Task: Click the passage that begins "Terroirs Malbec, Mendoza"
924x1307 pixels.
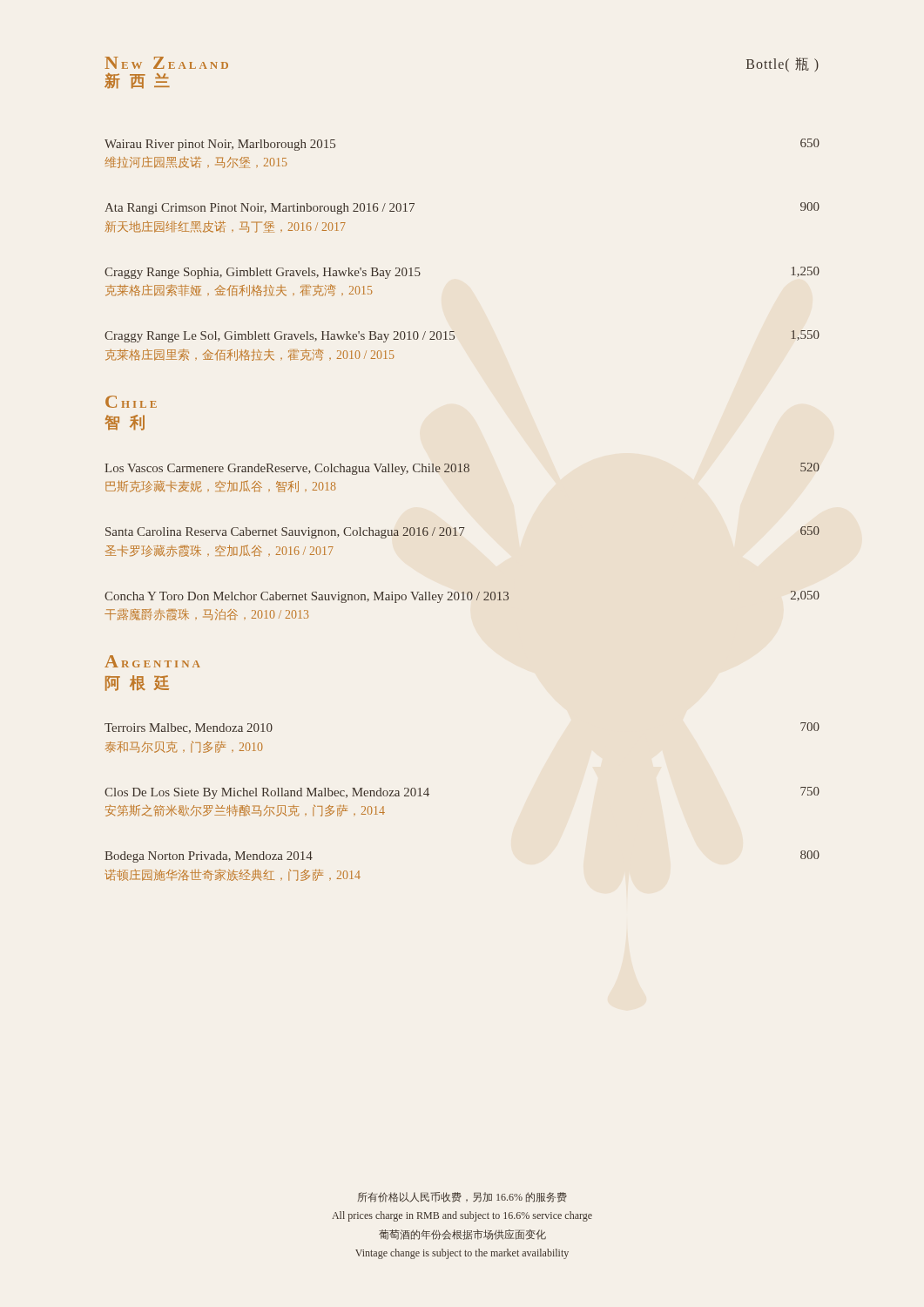Action: 184,727
